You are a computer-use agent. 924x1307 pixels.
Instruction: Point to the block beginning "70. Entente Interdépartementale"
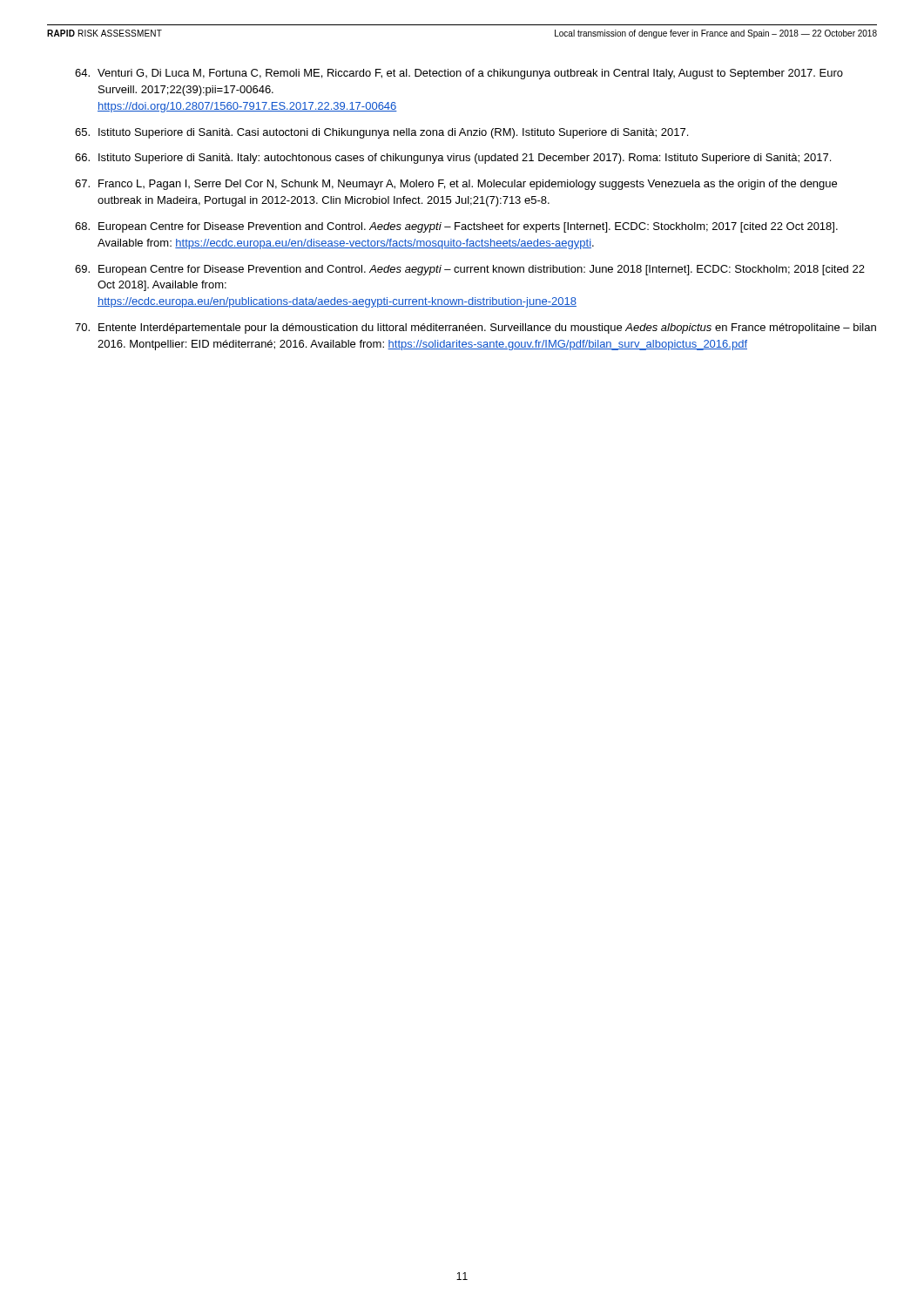pos(462,336)
